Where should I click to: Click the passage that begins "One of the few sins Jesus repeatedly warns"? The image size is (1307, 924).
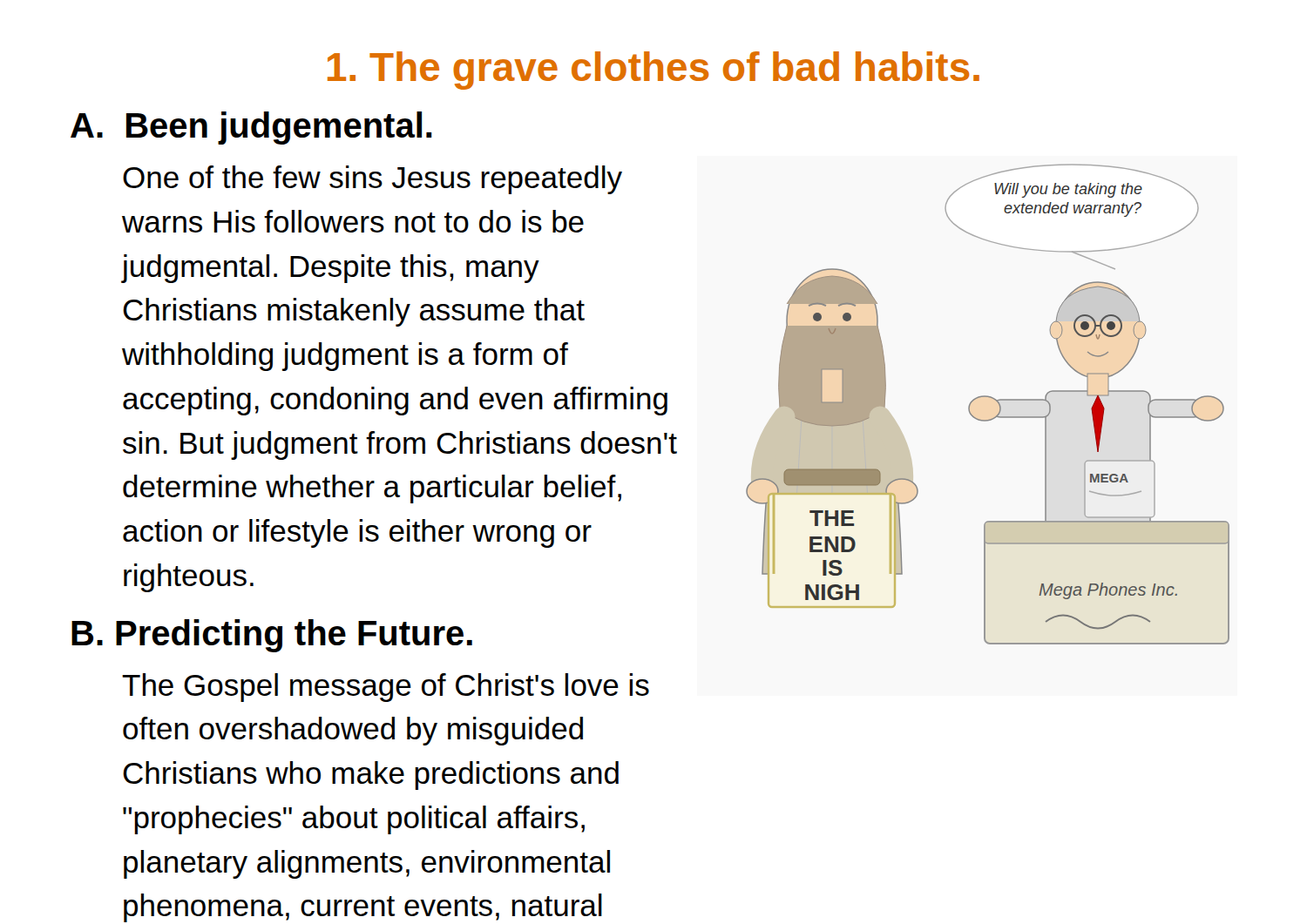399,376
